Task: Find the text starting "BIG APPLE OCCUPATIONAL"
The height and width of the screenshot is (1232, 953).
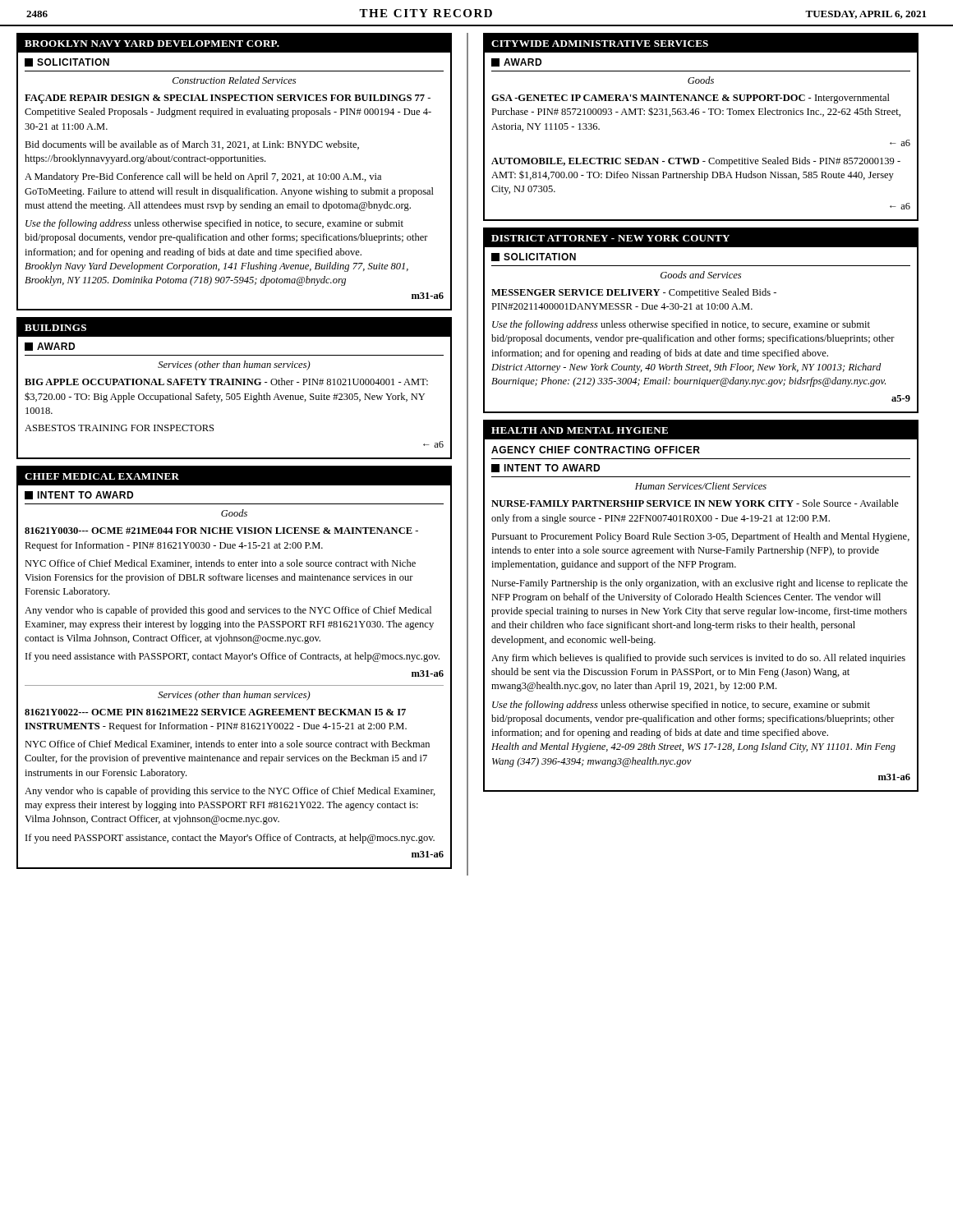Action: (x=227, y=396)
